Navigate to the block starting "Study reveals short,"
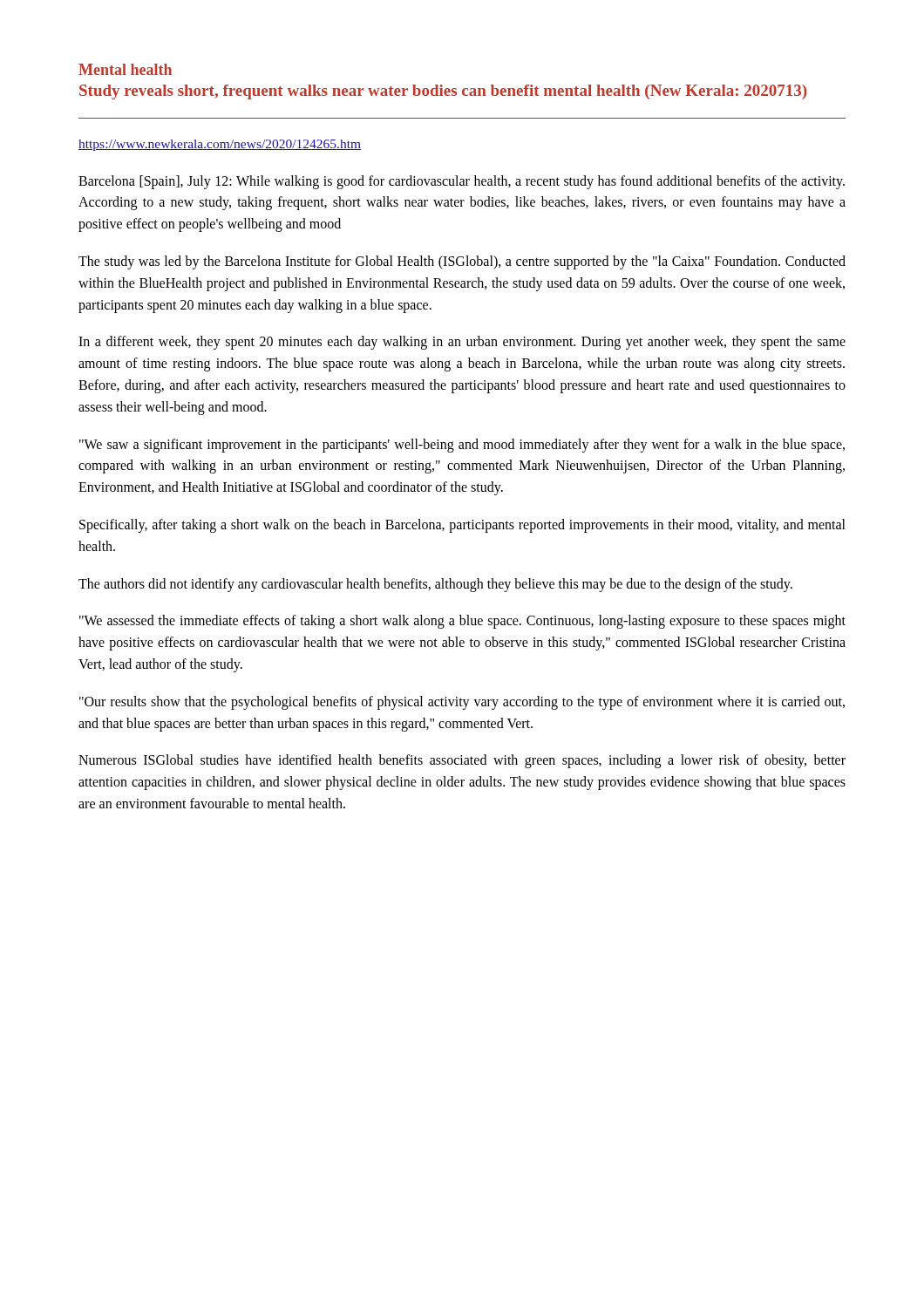924x1308 pixels. pos(462,91)
